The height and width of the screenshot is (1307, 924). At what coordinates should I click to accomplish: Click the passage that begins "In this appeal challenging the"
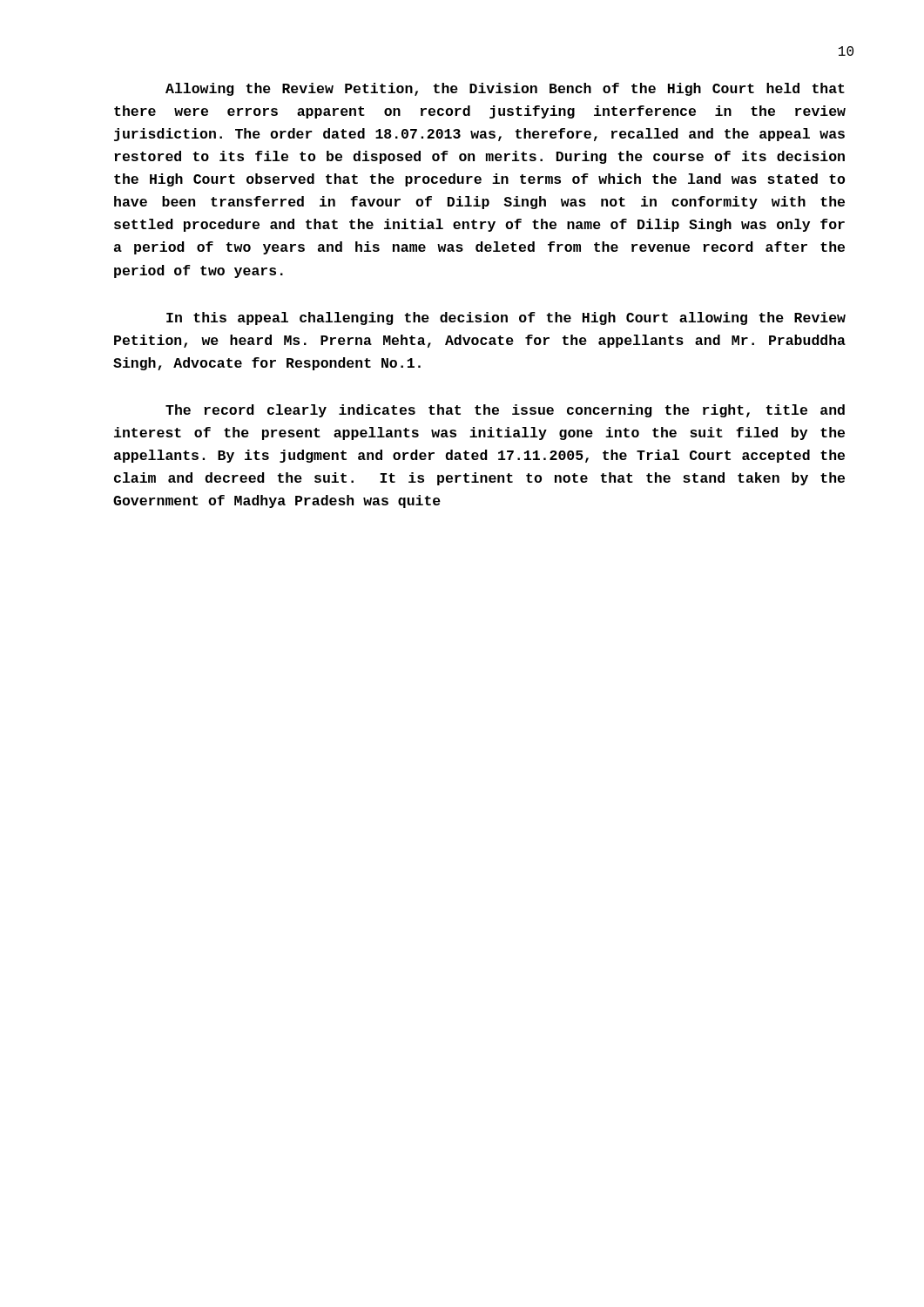[479, 341]
